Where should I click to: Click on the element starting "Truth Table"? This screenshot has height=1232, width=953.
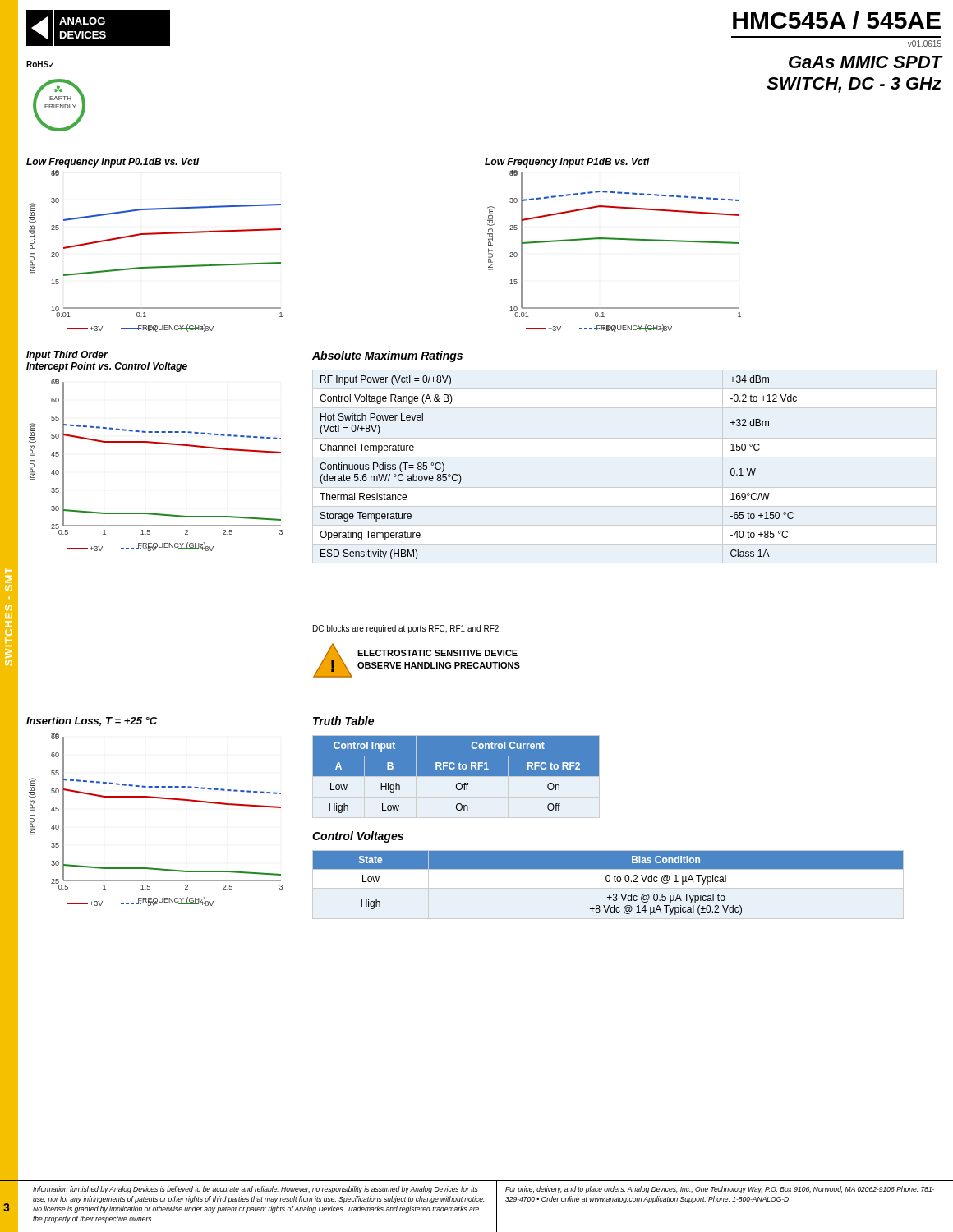pyautogui.click(x=343, y=721)
